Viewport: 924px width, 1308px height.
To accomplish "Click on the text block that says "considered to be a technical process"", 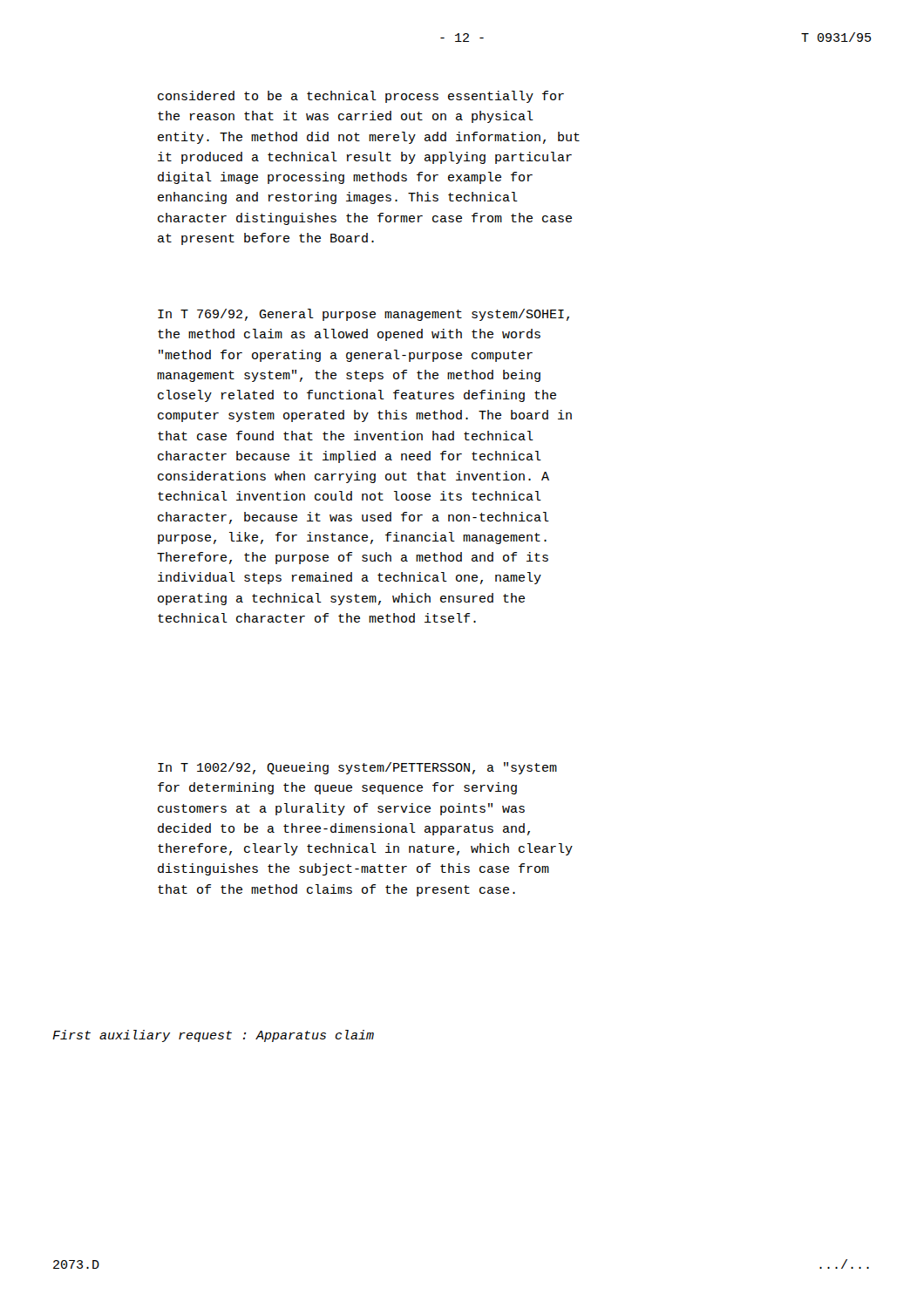I will coord(369,168).
